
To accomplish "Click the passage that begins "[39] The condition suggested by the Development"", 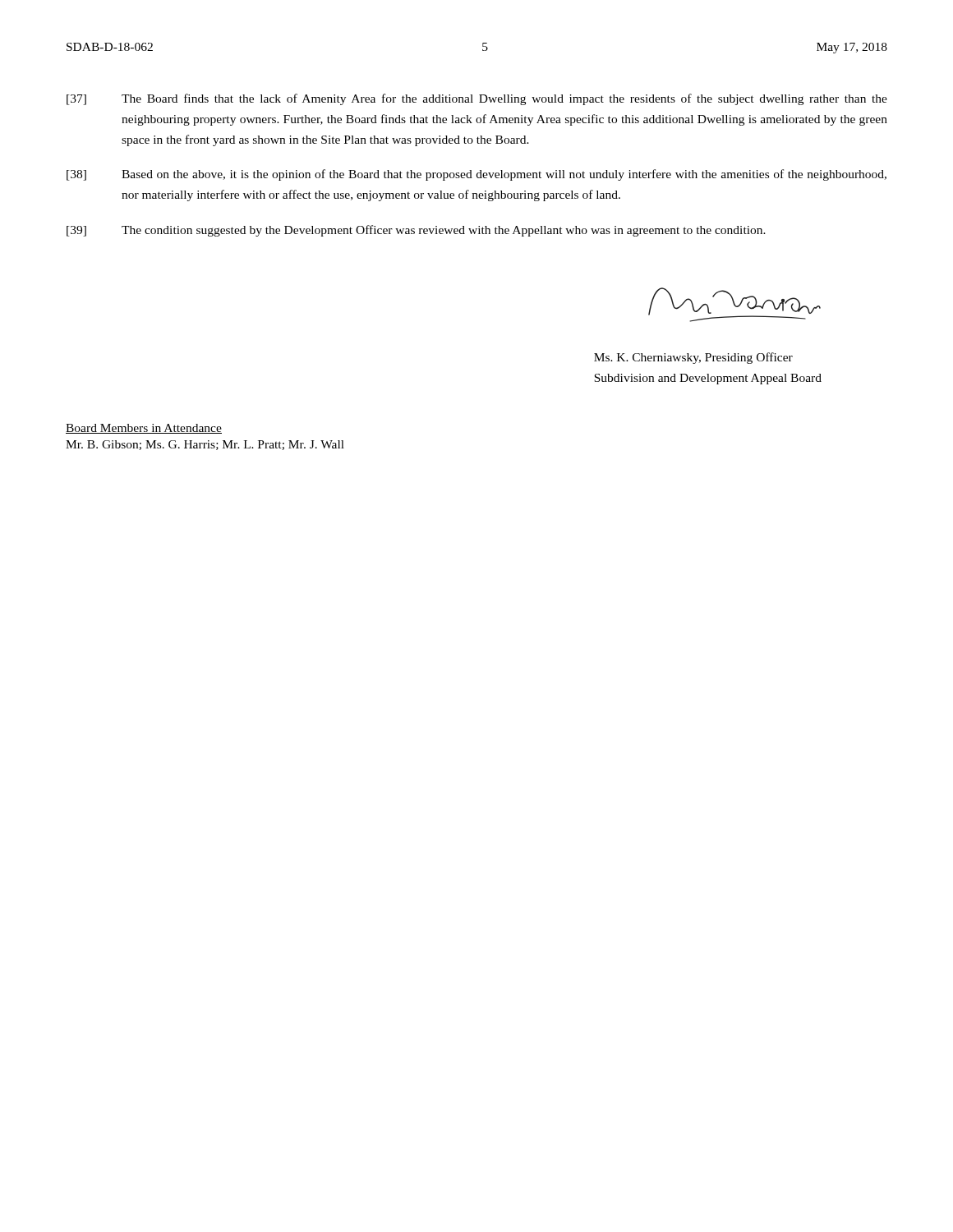I will click(x=476, y=230).
